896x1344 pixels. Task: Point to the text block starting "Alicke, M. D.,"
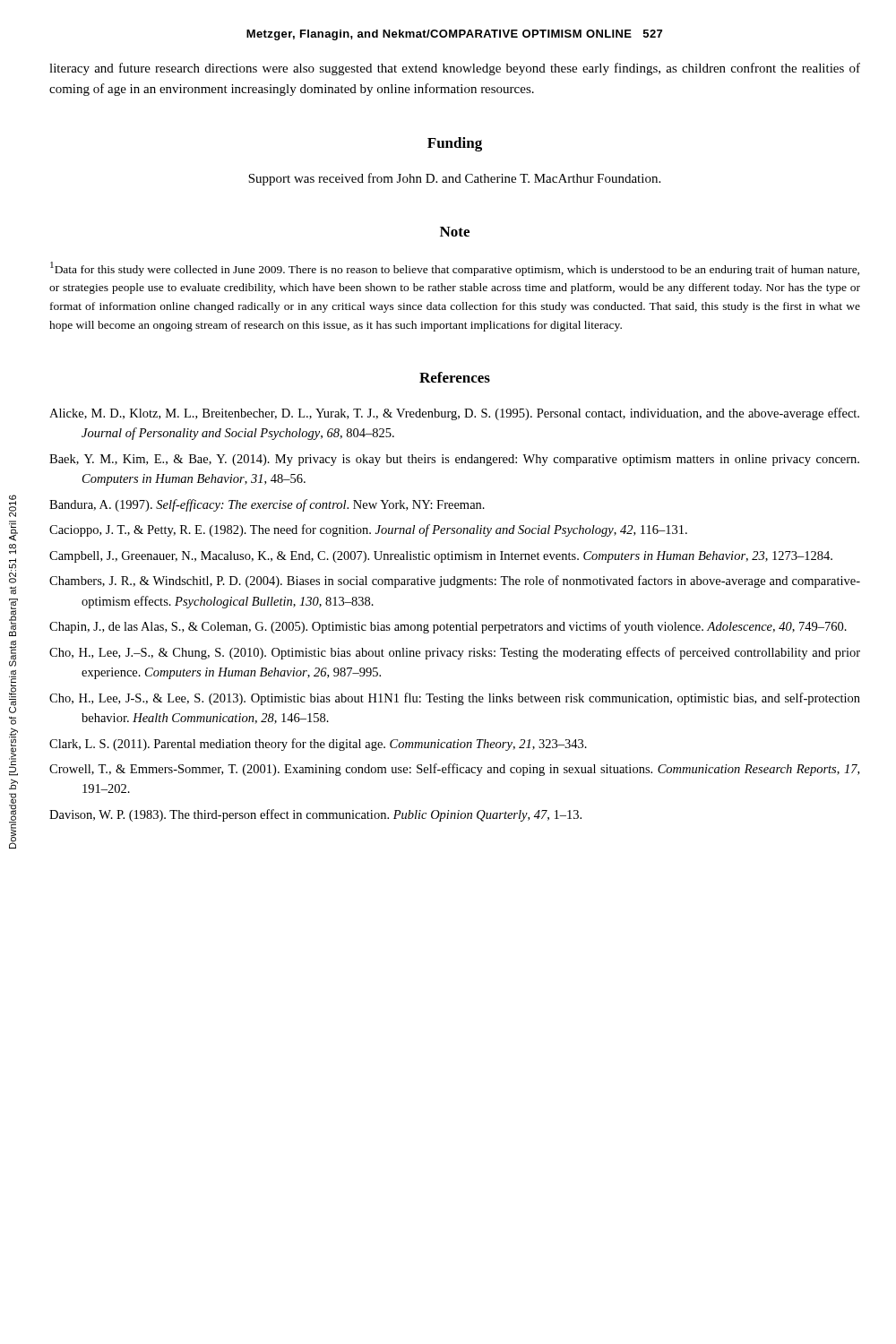pyautogui.click(x=455, y=423)
